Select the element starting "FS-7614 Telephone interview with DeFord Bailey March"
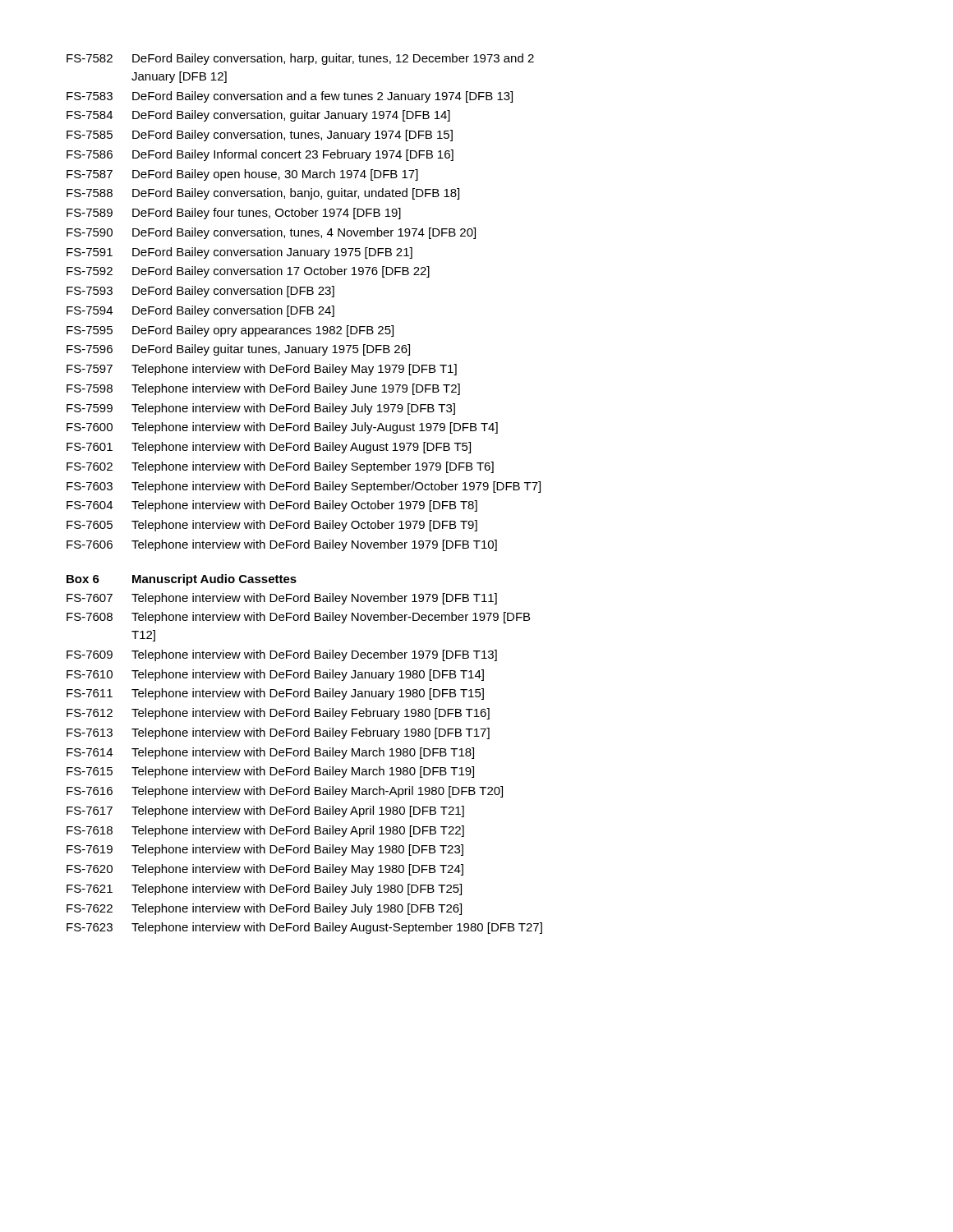This screenshot has height=1232, width=953. 476,752
